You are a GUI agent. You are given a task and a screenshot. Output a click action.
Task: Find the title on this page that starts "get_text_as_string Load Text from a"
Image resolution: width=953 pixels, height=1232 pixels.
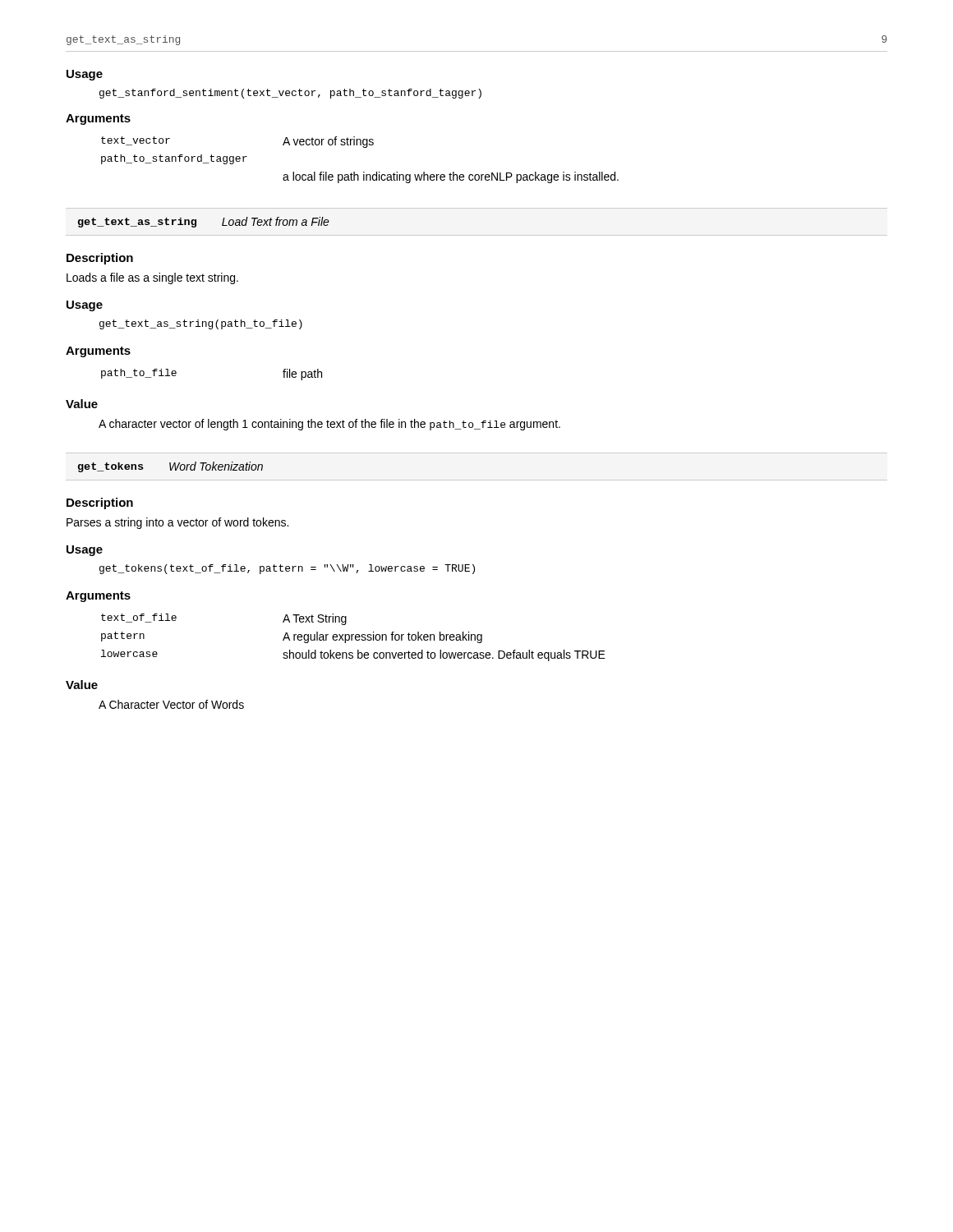tap(203, 222)
